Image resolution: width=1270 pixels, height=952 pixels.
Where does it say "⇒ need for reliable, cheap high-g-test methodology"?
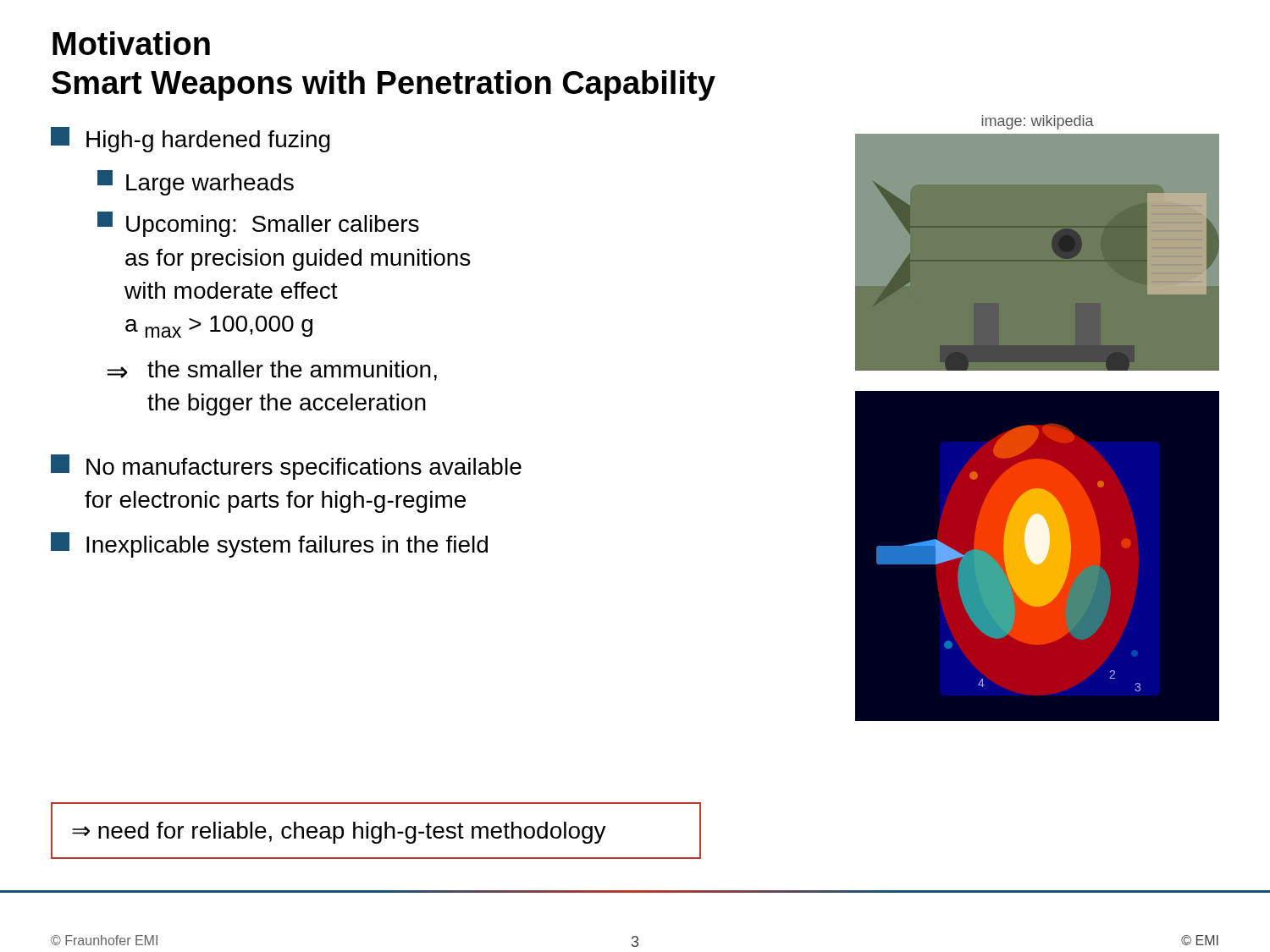click(339, 830)
